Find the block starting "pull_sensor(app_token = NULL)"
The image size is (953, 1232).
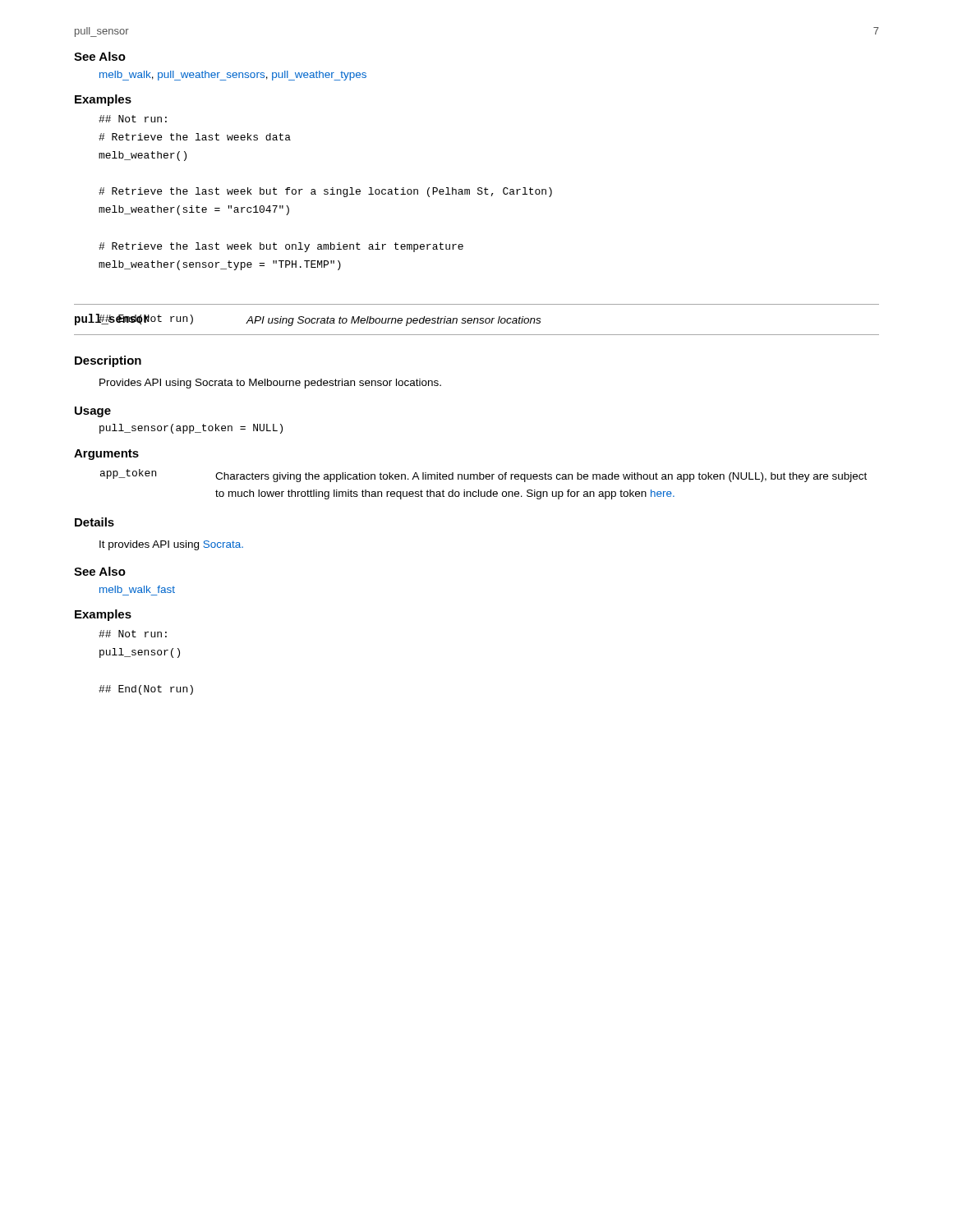(x=192, y=428)
